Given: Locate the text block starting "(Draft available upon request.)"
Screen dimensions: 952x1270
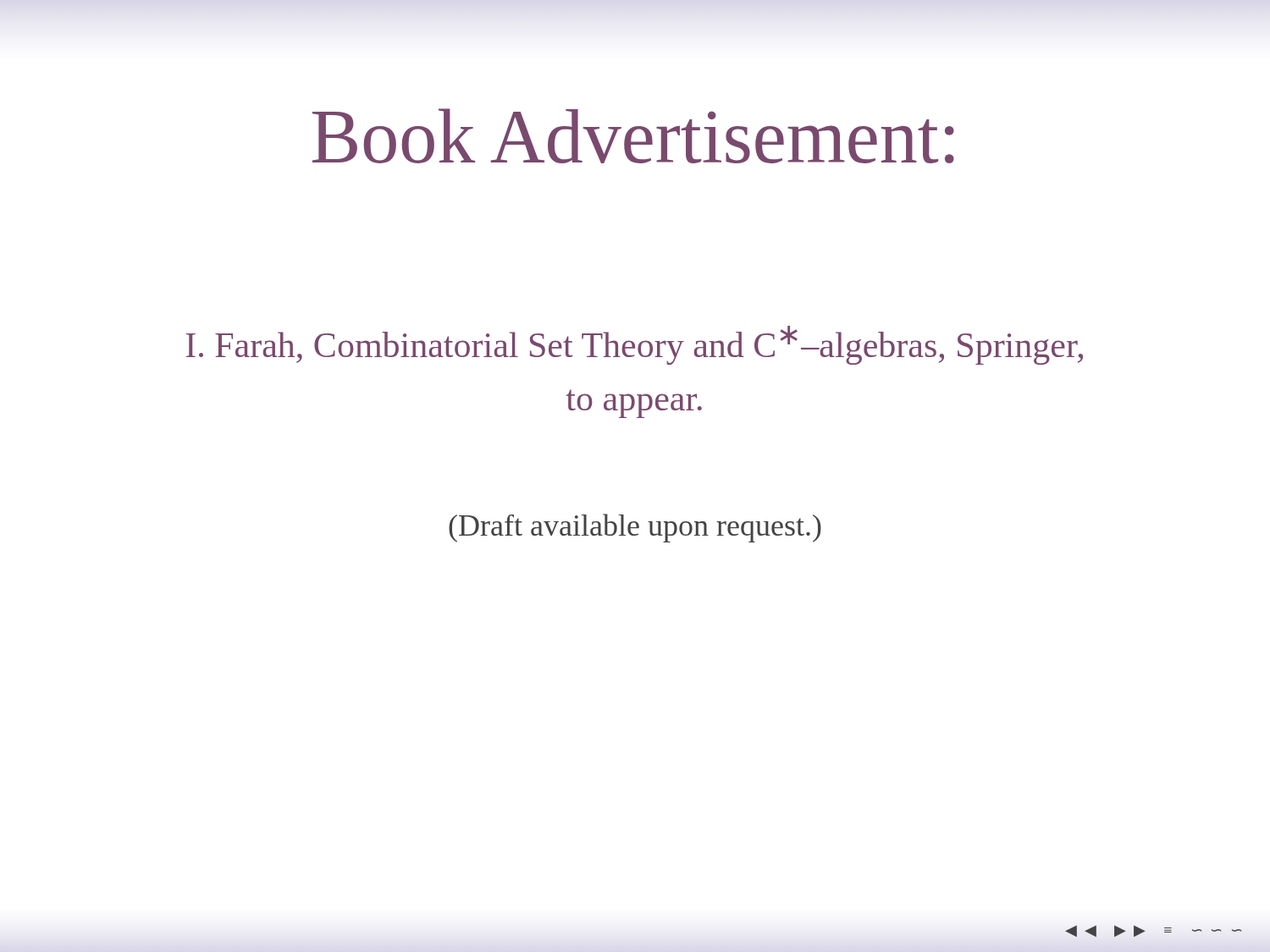Looking at the screenshot, I should click(635, 526).
